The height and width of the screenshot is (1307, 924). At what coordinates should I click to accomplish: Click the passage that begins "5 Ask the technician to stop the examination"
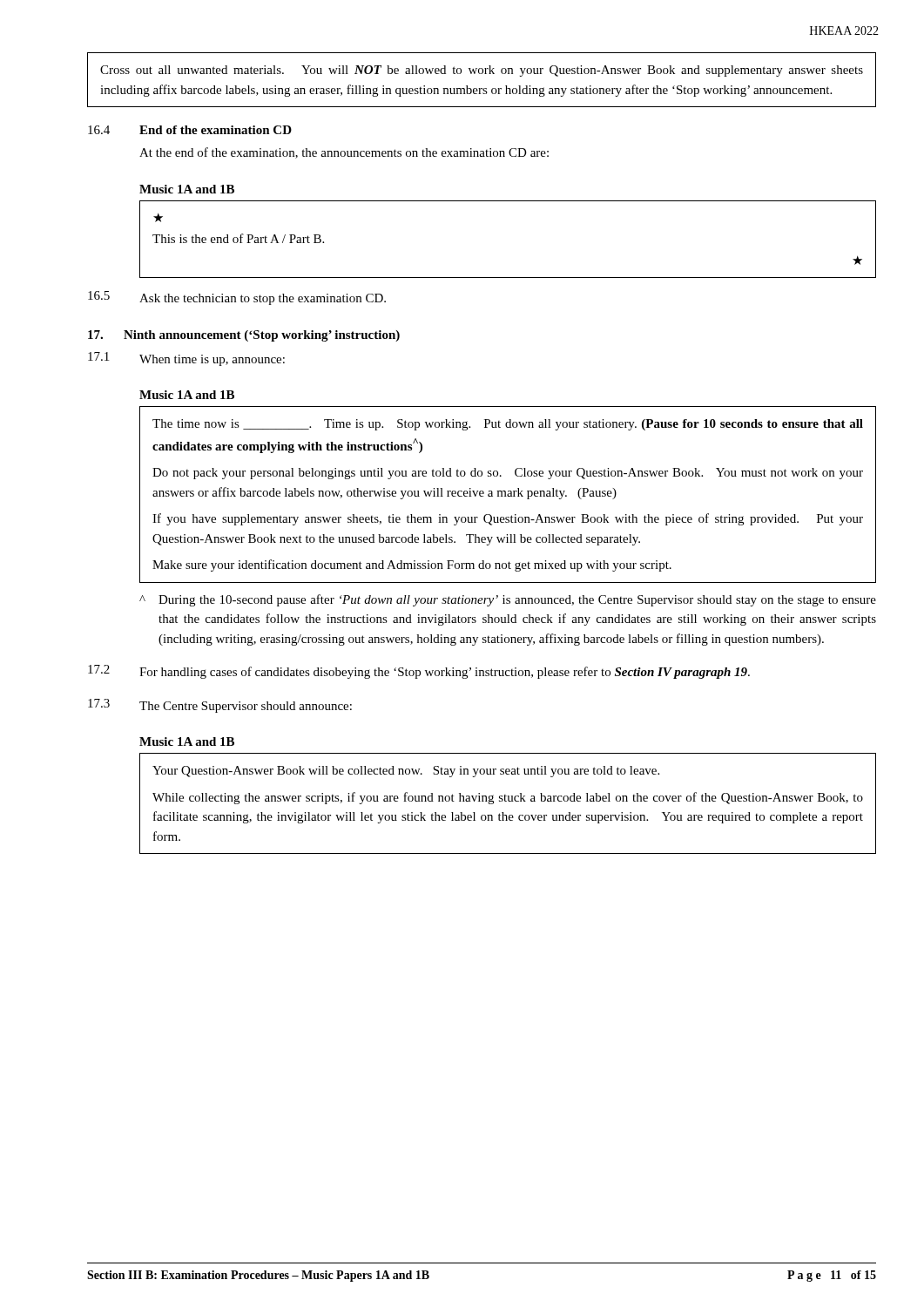[x=237, y=298]
